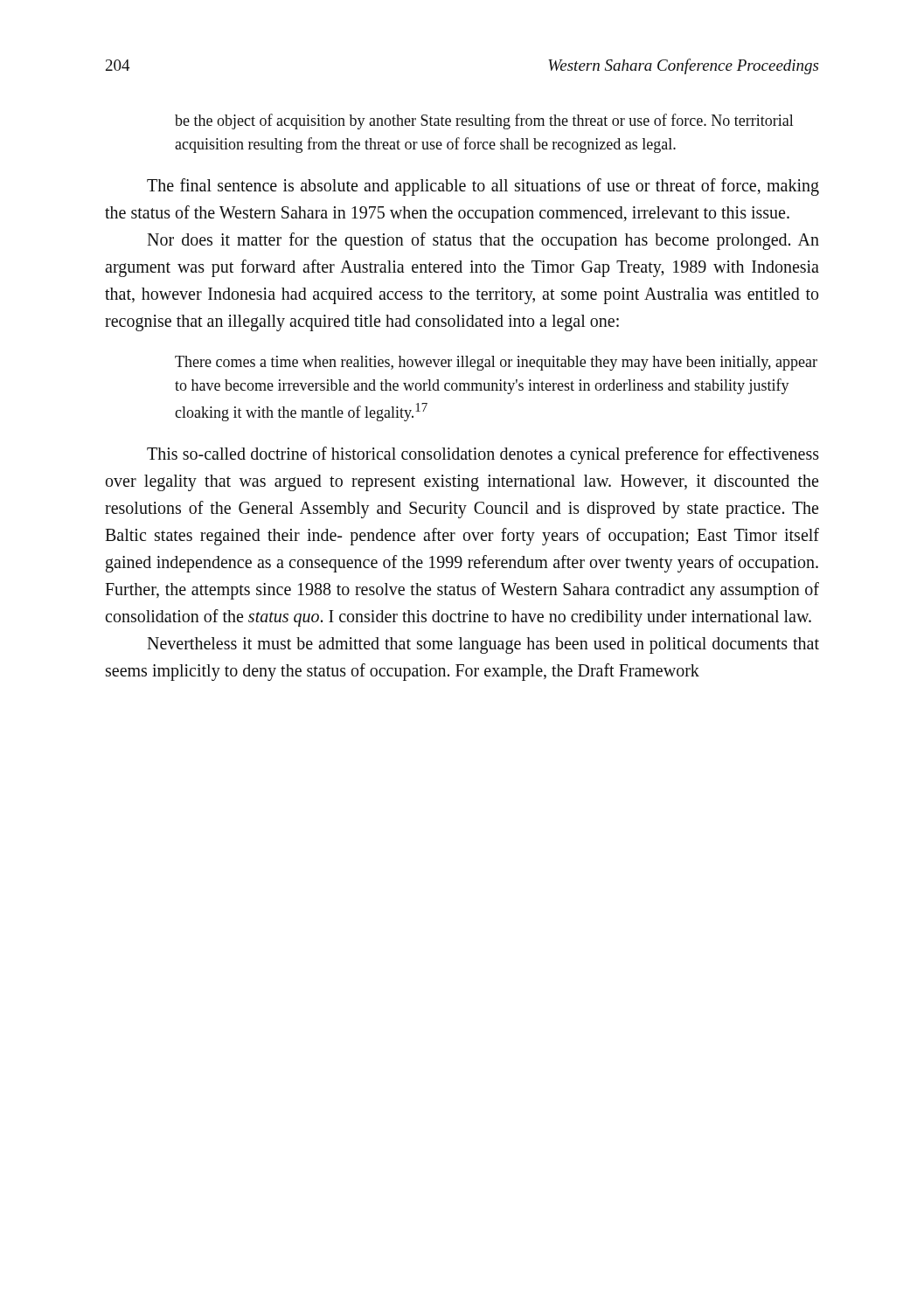
Task: Find the passage starting "This so-called doctrine of historical"
Action: [462, 535]
